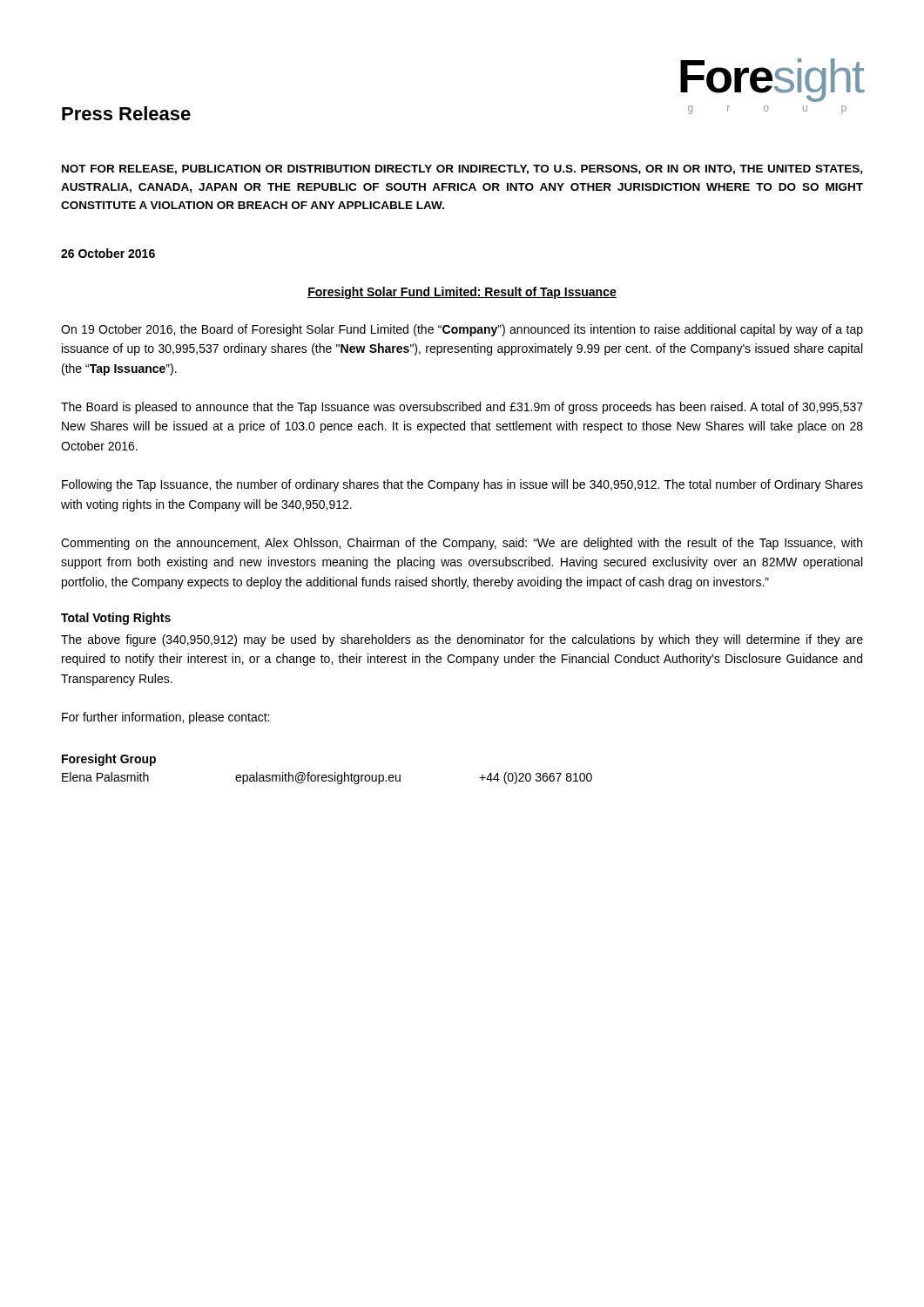
Task: Locate a logo
Action: pyautogui.click(x=770, y=83)
